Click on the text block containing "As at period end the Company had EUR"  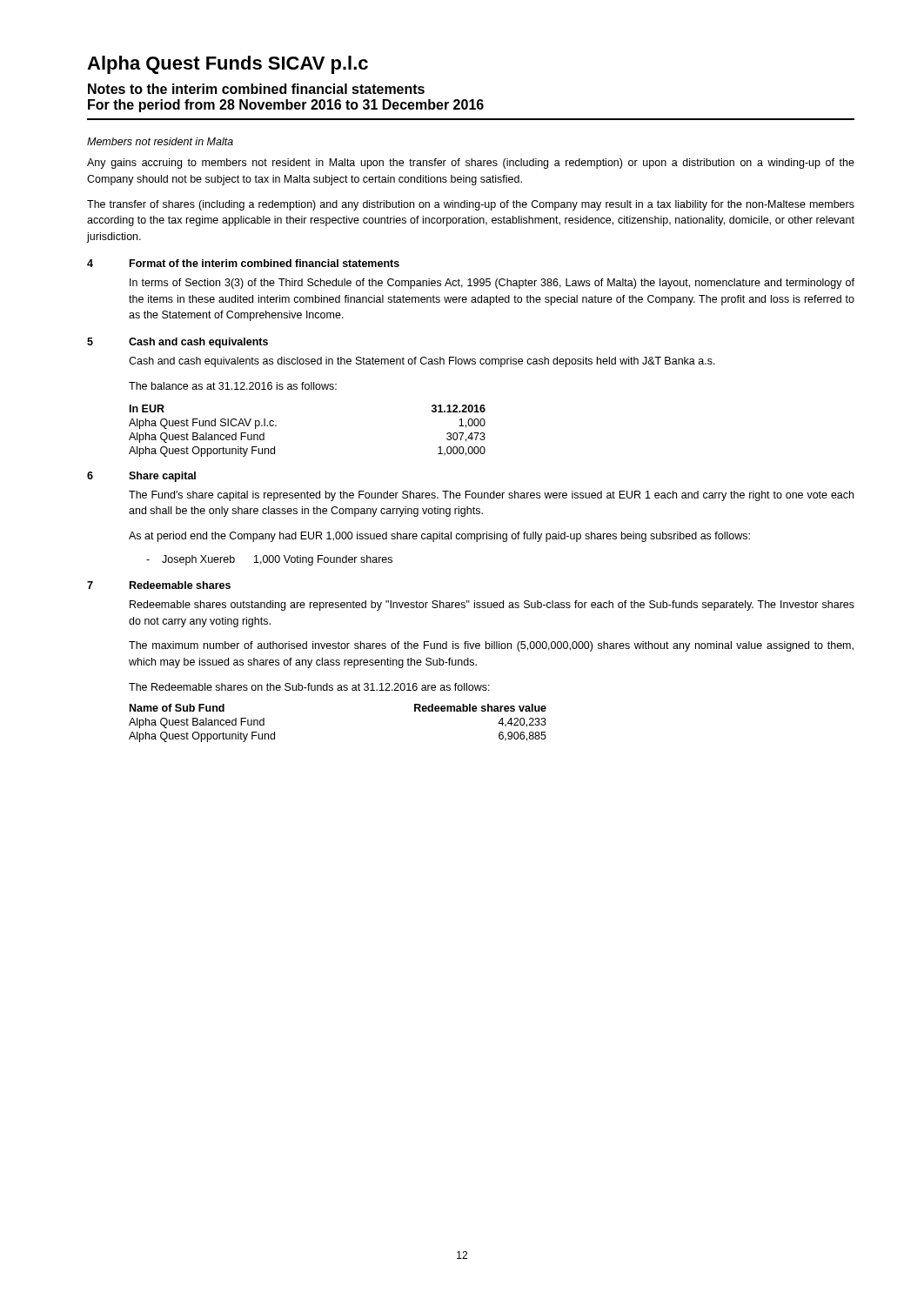click(x=440, y=536)
